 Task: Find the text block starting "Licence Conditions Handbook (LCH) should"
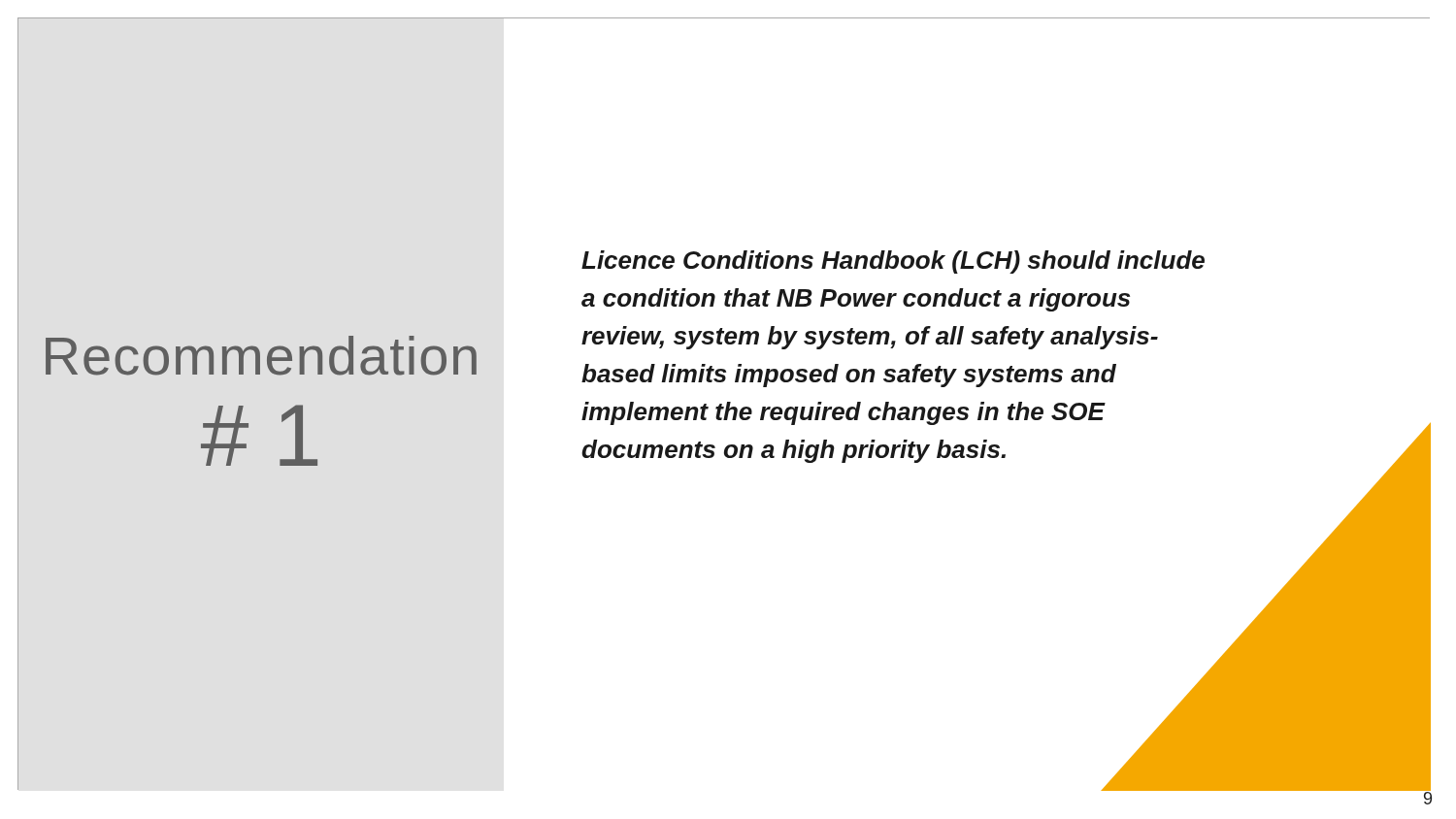coord(893,355)
